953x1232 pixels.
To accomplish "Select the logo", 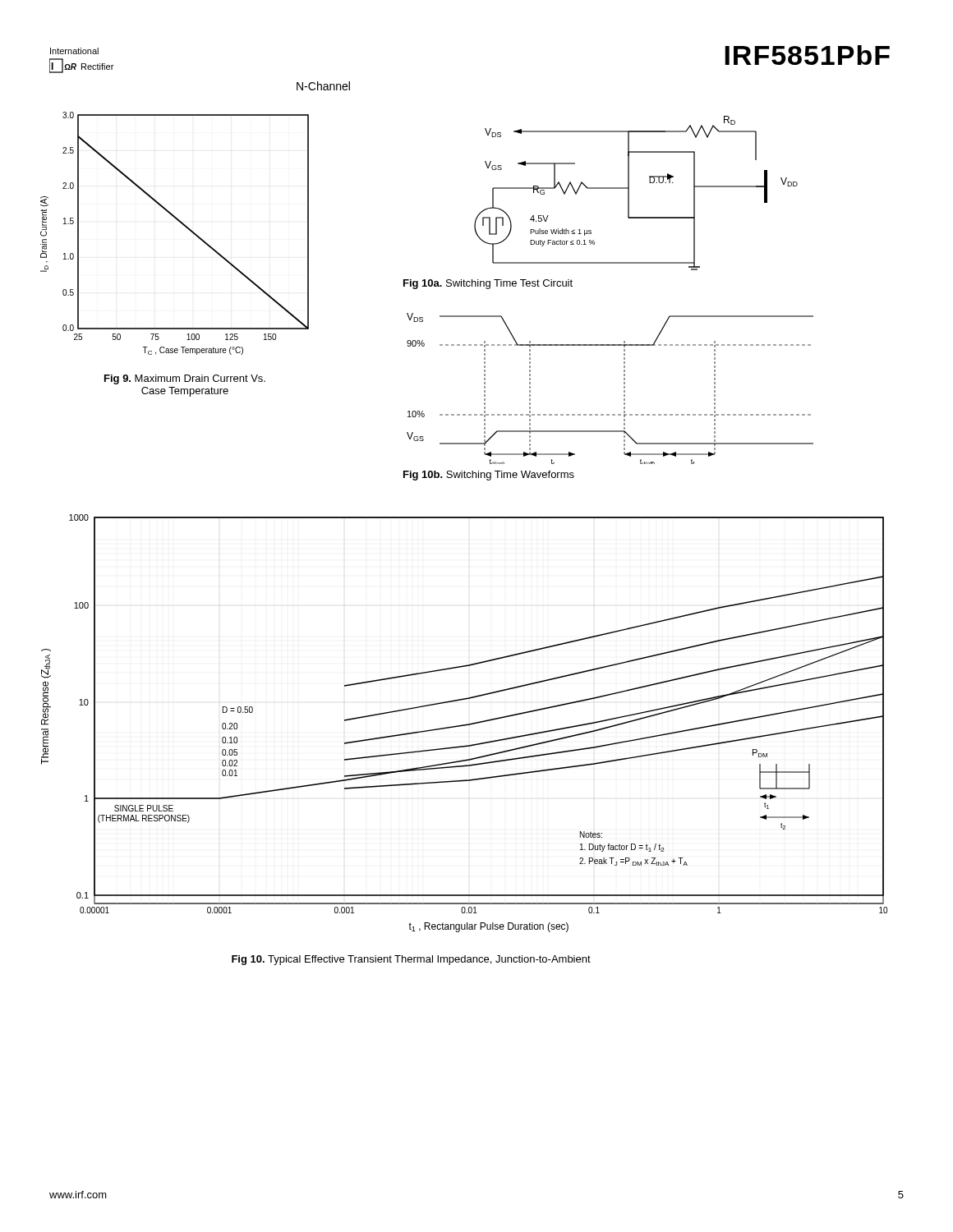I will tap(103, 63).
